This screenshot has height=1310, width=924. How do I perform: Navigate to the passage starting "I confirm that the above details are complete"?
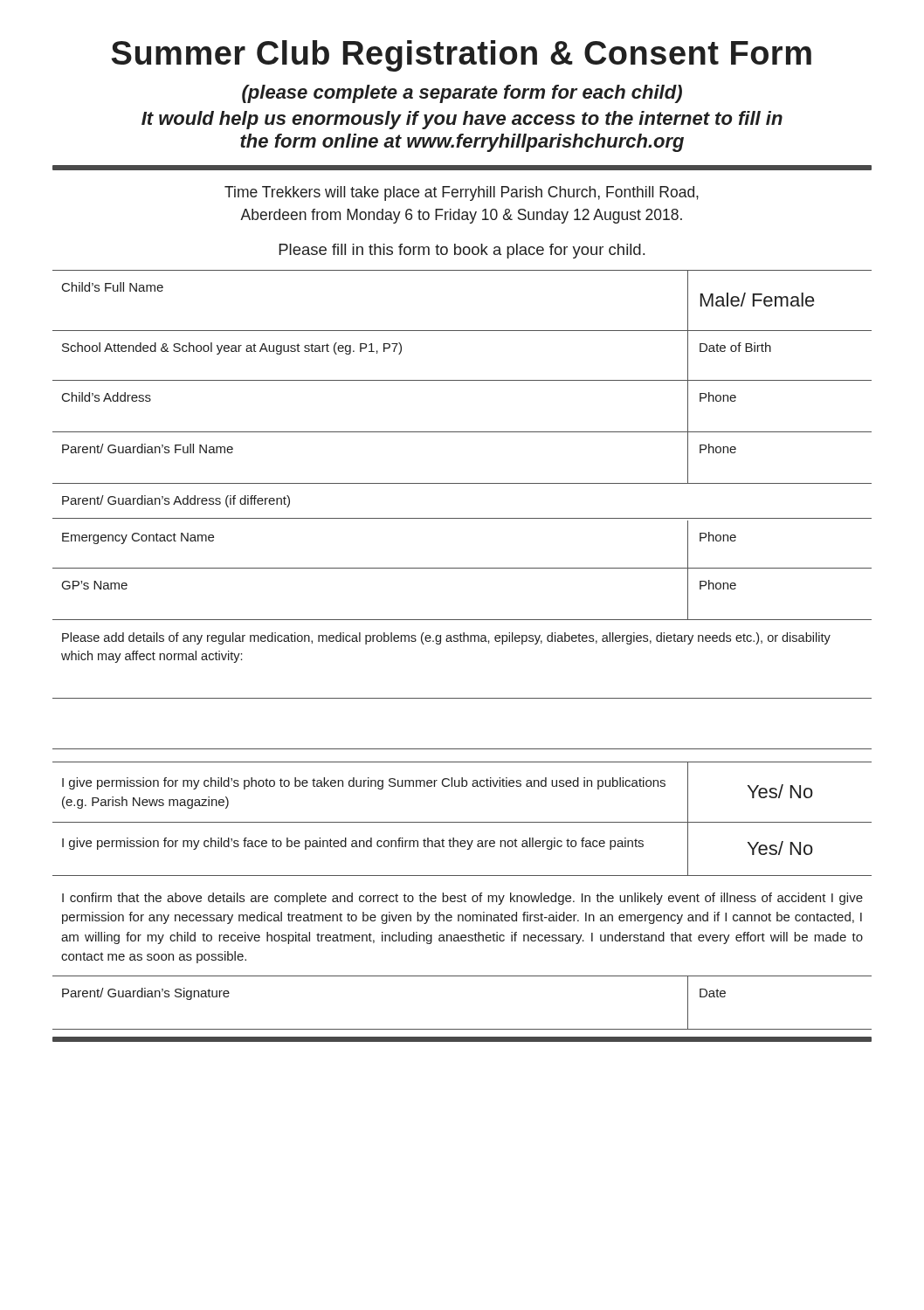coord(462,927)
